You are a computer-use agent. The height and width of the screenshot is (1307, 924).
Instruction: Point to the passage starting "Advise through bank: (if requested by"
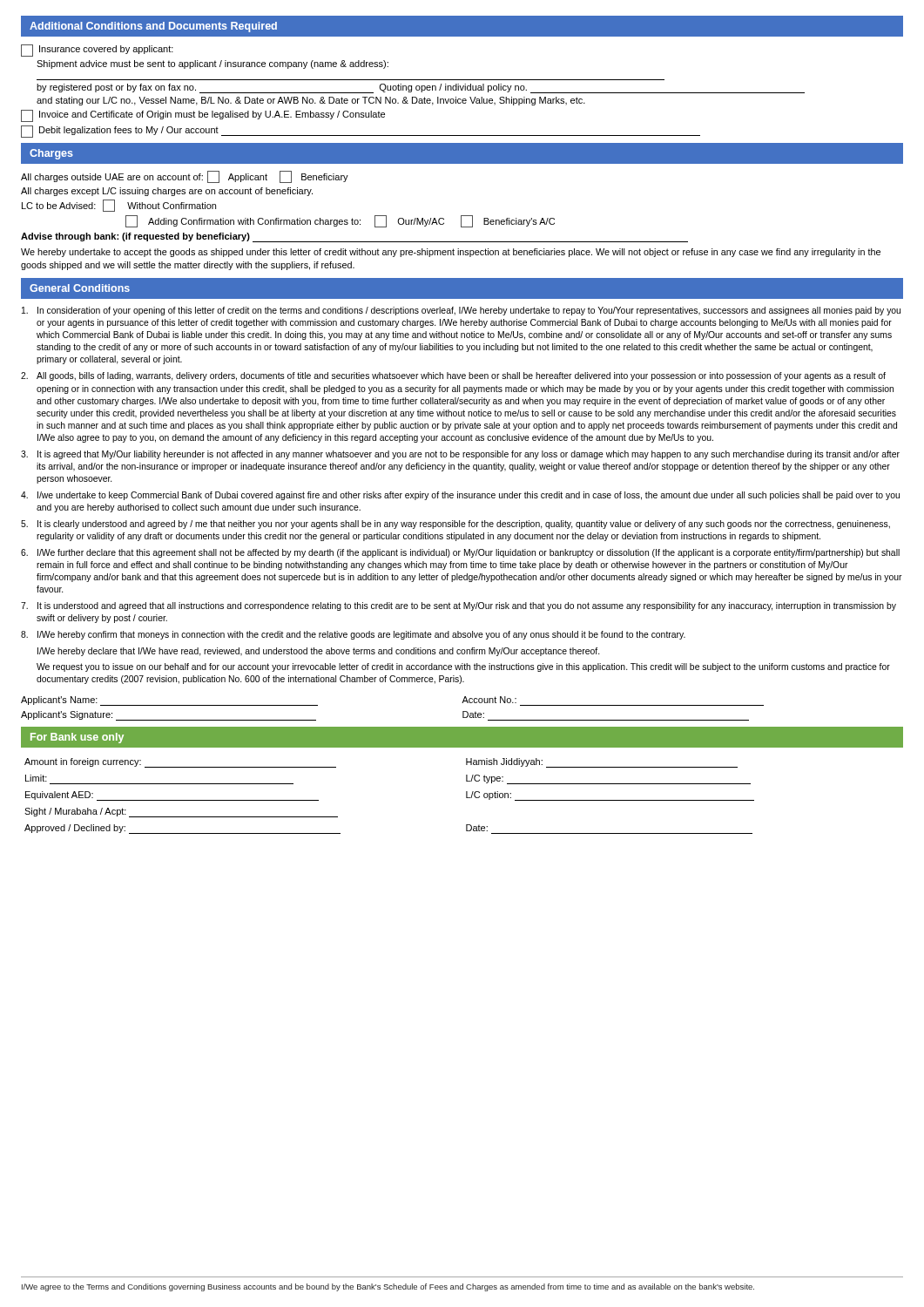tap(354, 236)
